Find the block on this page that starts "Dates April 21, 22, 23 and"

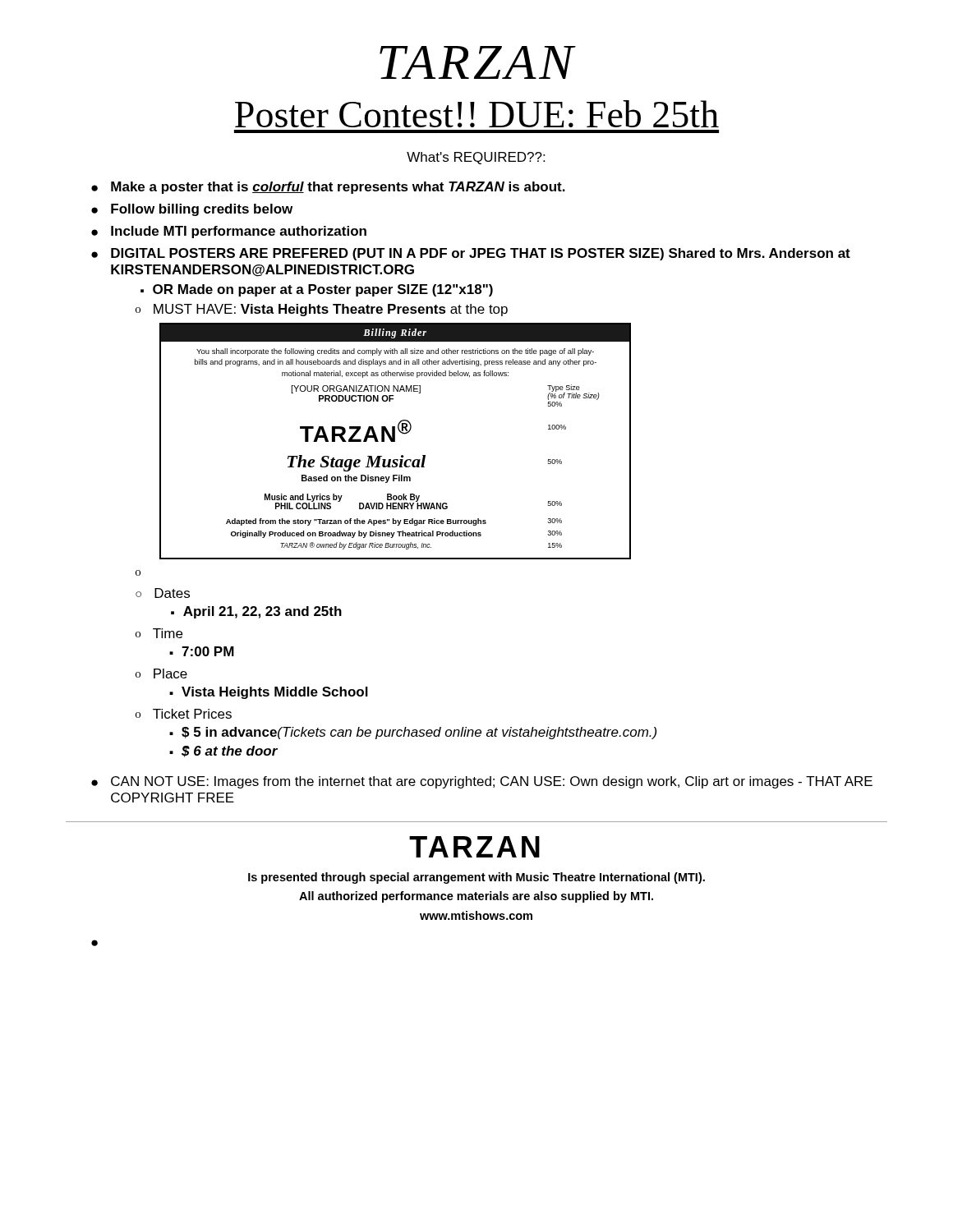coord(248,604)
